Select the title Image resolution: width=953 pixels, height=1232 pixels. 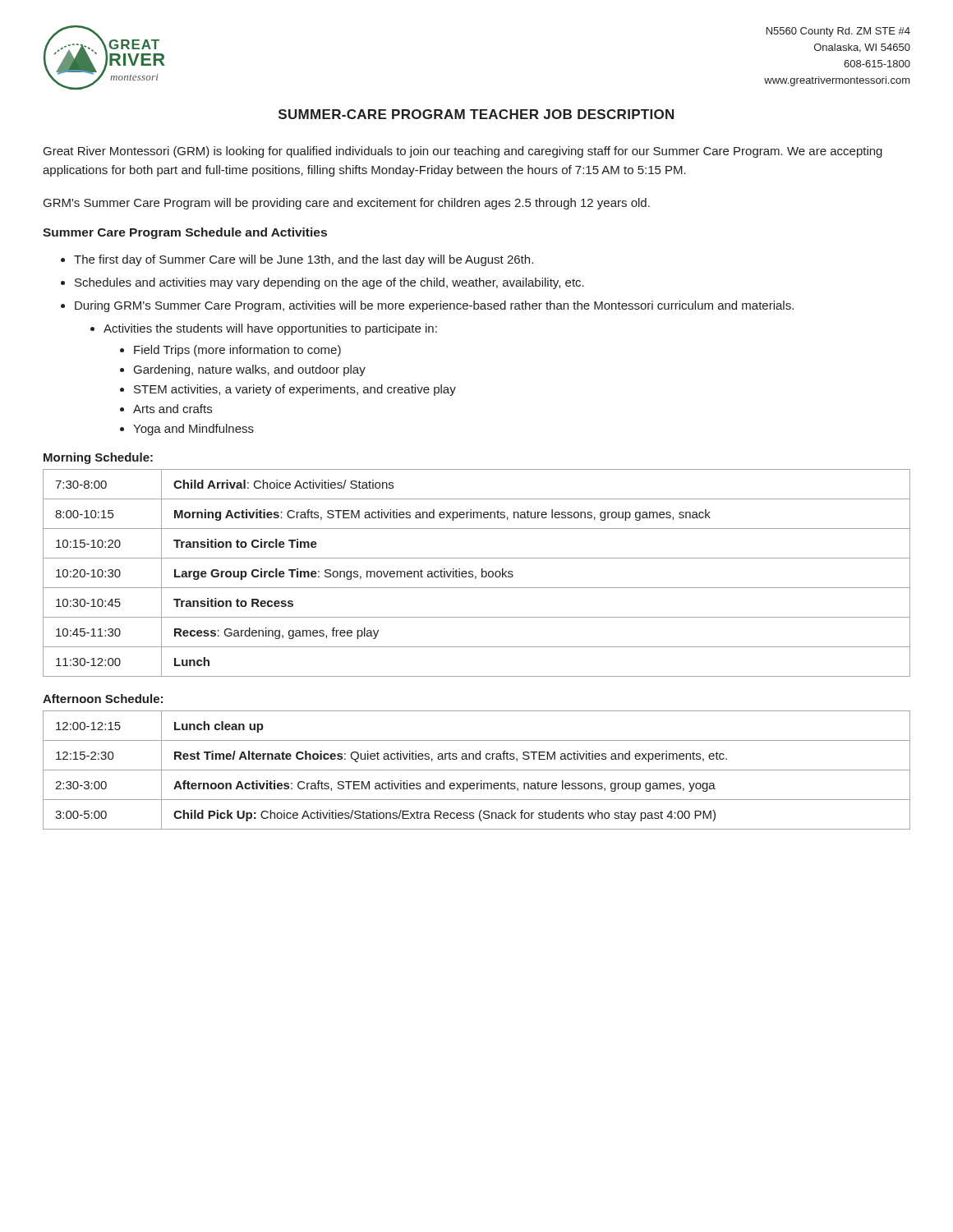point(476,115)
